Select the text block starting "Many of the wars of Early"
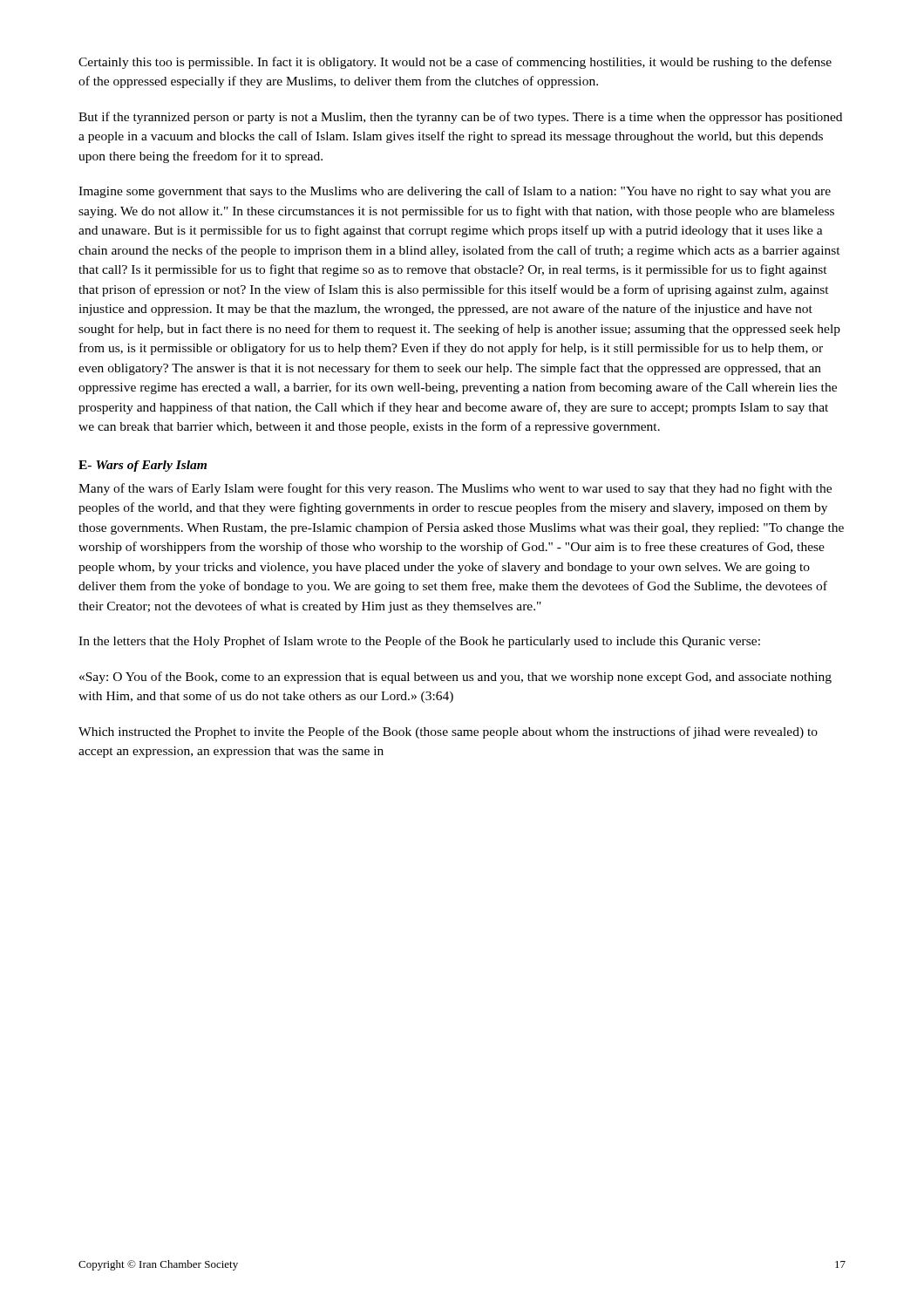Viewport: 924px width, 1308px height. tap(461, 547)
